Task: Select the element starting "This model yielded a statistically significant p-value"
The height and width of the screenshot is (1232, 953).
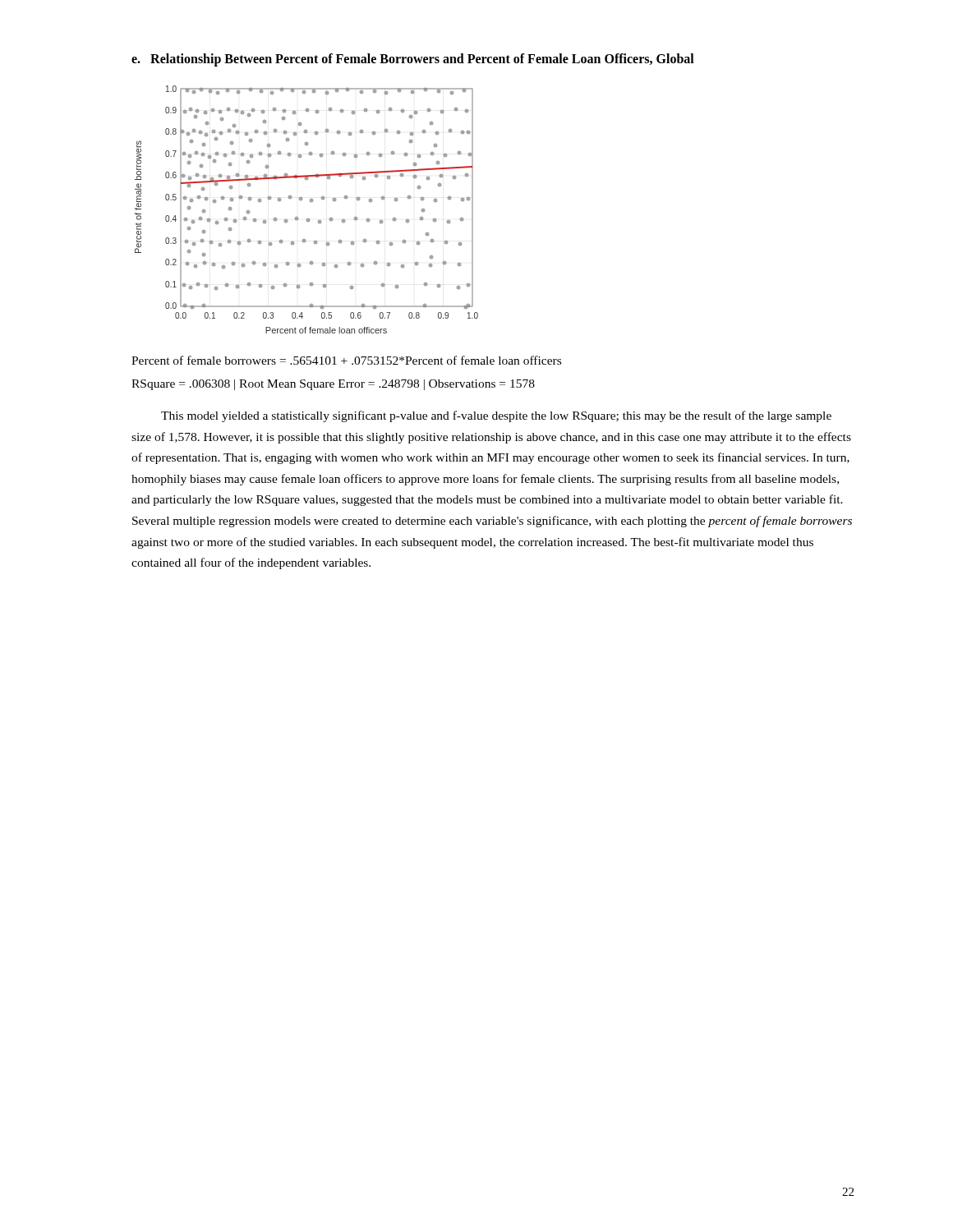Action: click(x=492, y=489)
